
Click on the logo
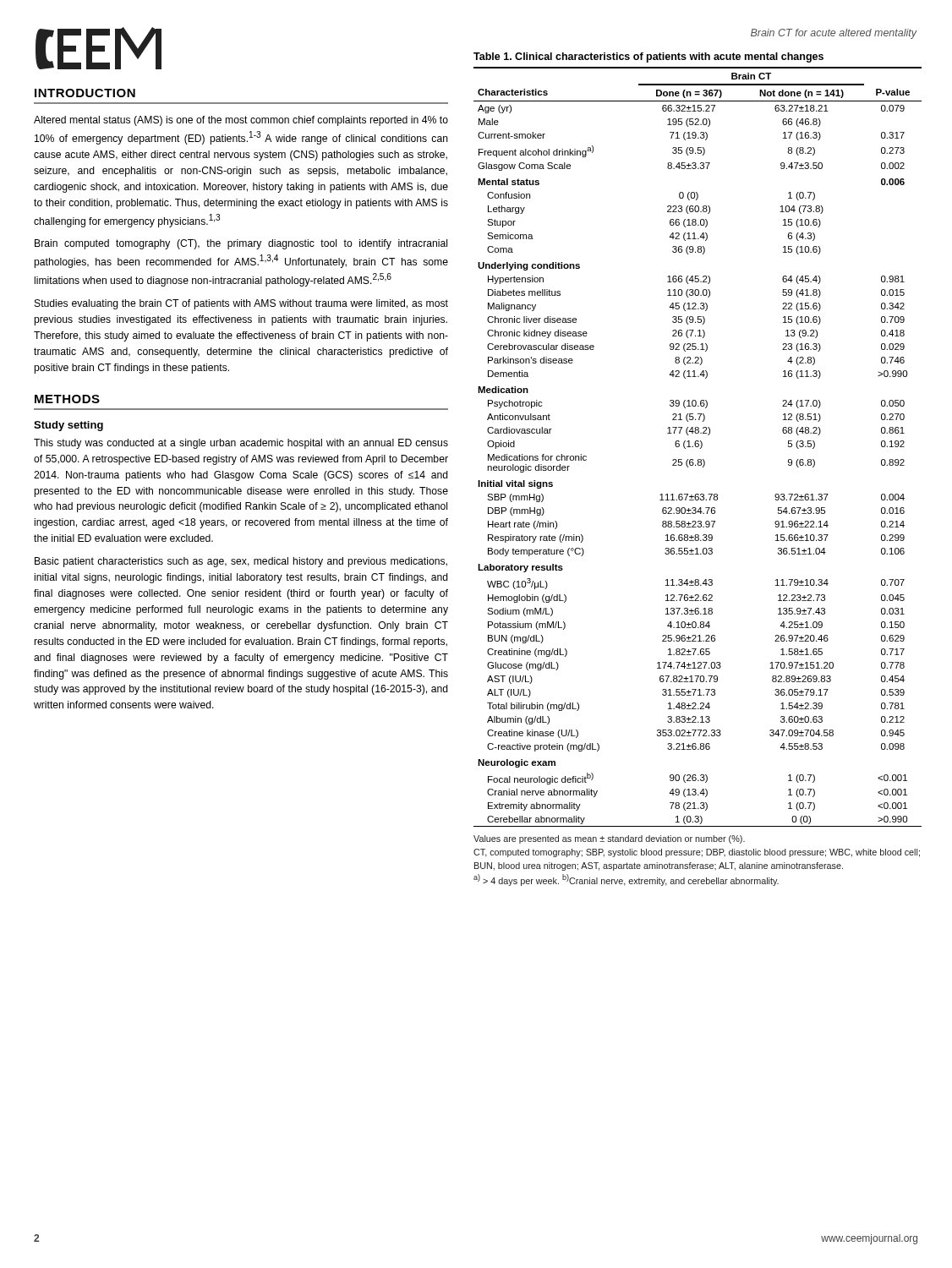point(241,40)
